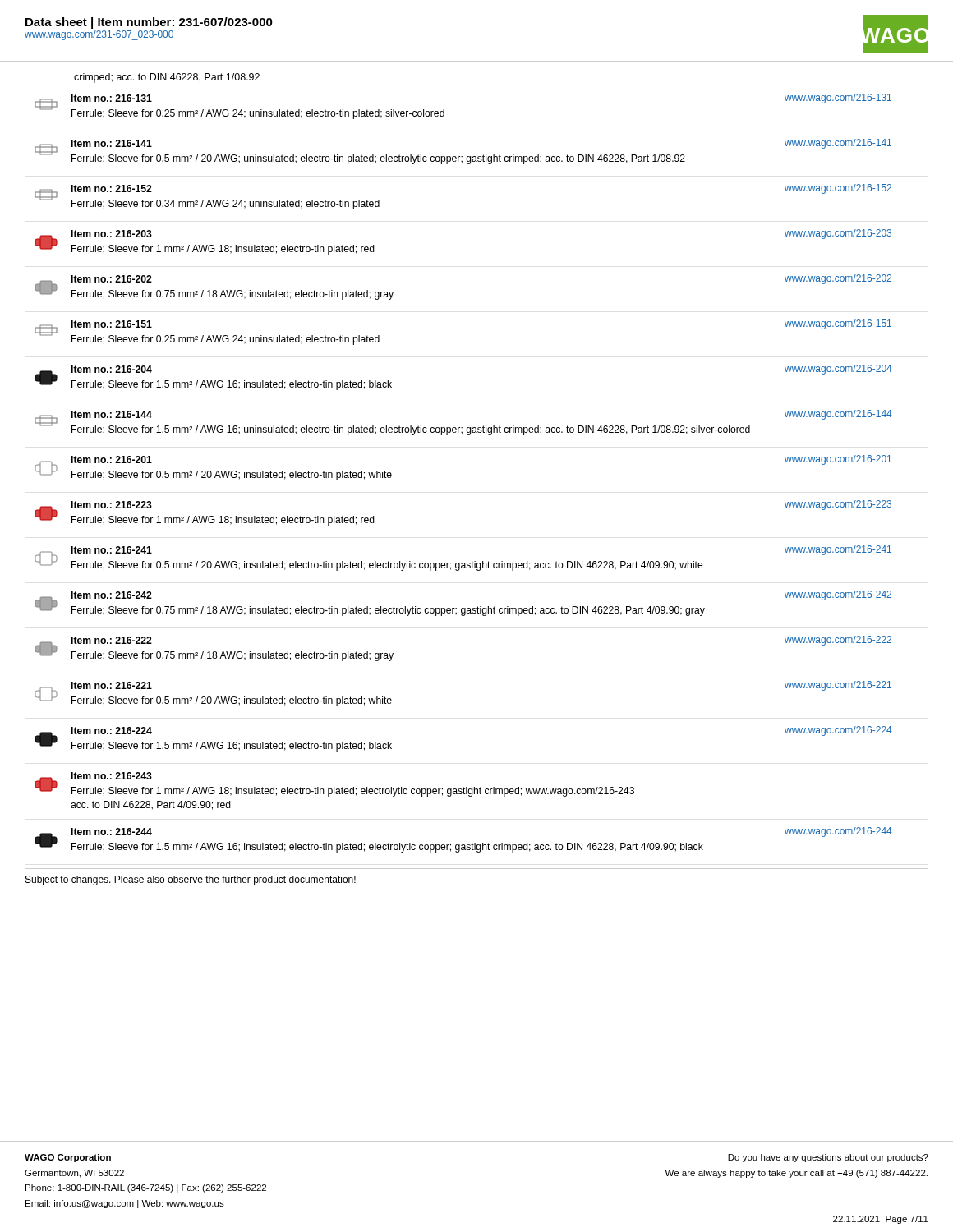
Task: Locate the block starting "Subject to changes. Please also observe the"
Action: (190, 880)
